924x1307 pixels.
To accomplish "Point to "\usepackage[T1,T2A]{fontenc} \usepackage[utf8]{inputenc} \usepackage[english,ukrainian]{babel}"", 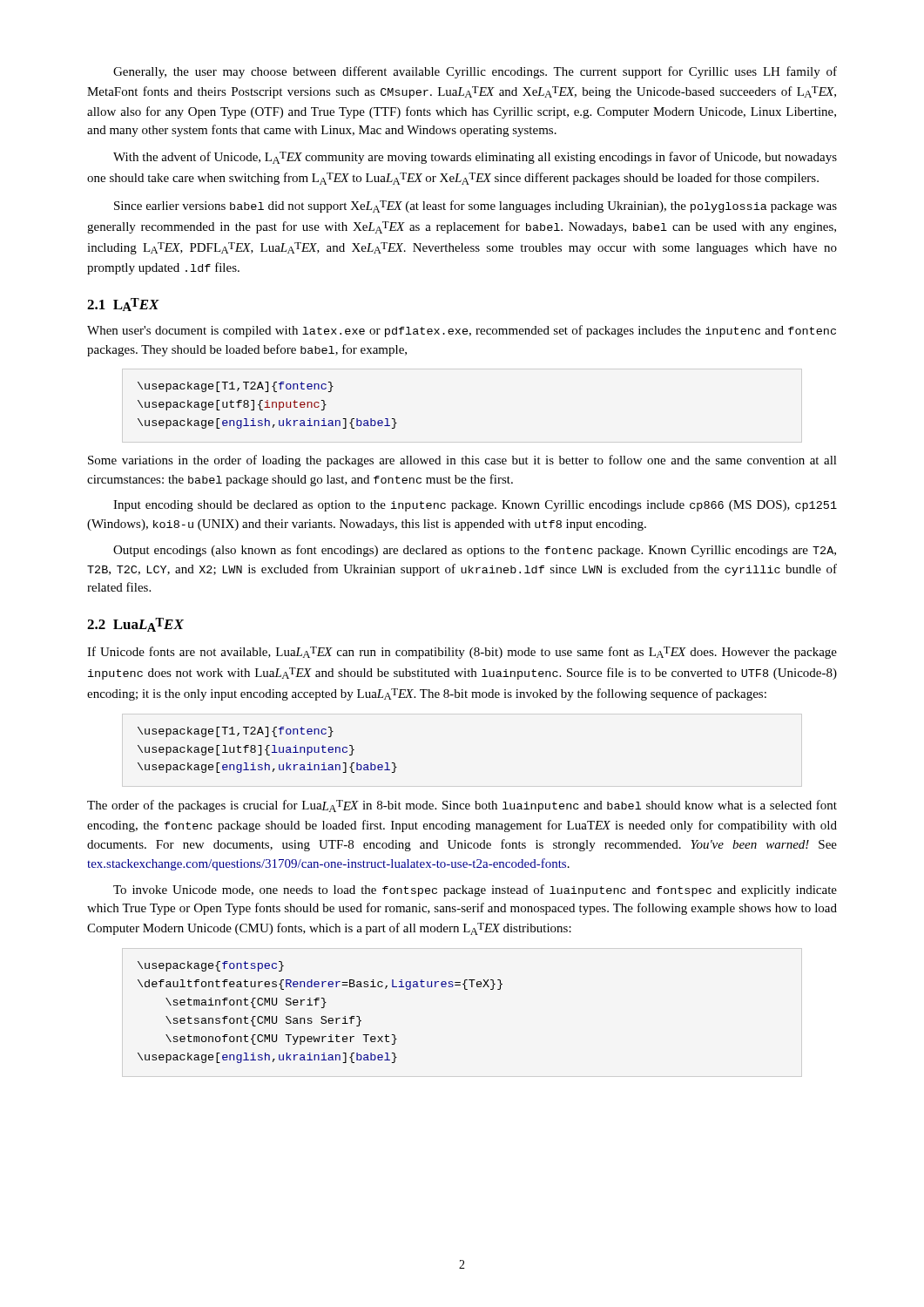I will coord(267,405).
